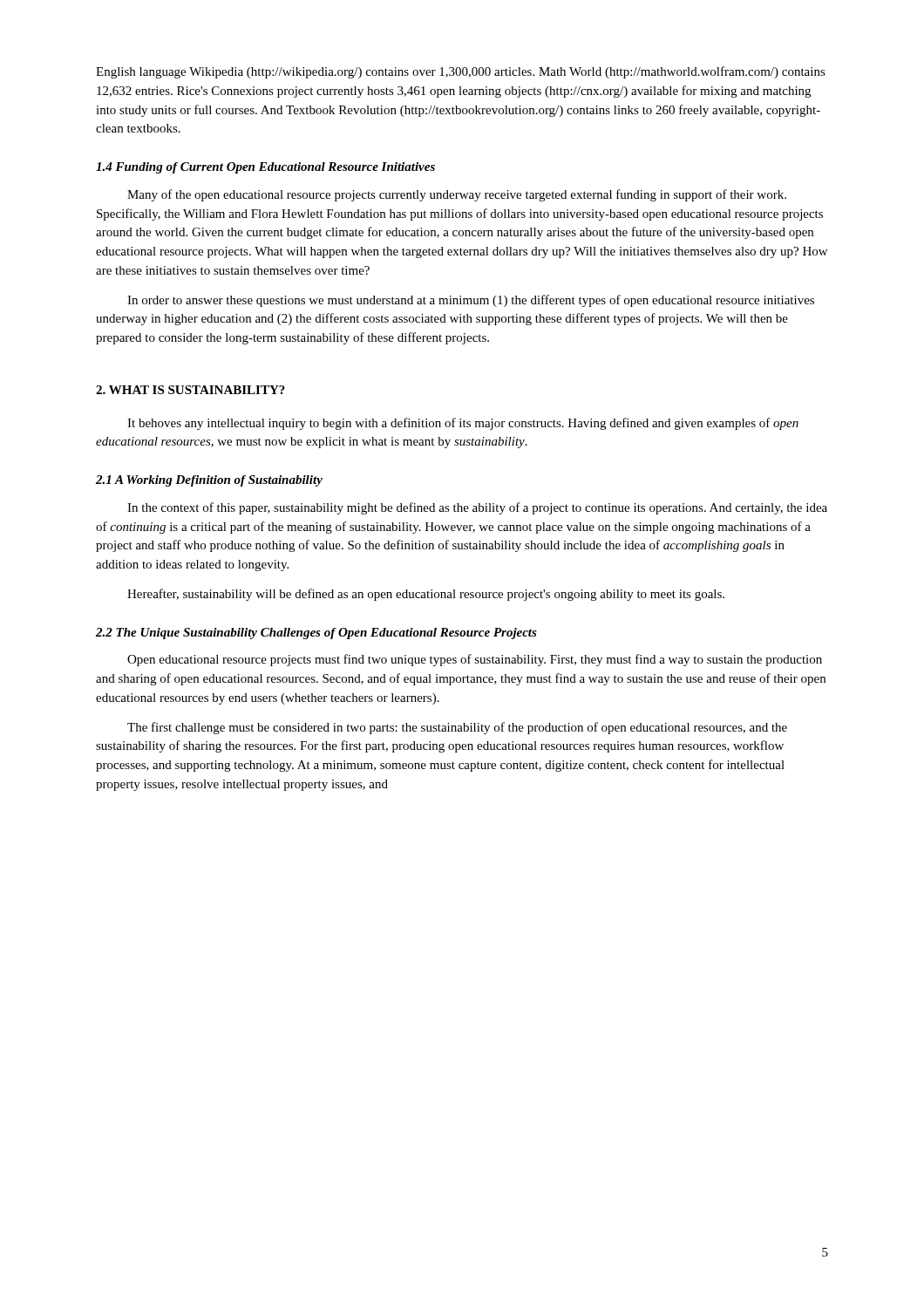Find "2.1 A Working Definition of Sustainability" on this page
The height and width of the screenshot is (1308, 924).
click(209, 480)
